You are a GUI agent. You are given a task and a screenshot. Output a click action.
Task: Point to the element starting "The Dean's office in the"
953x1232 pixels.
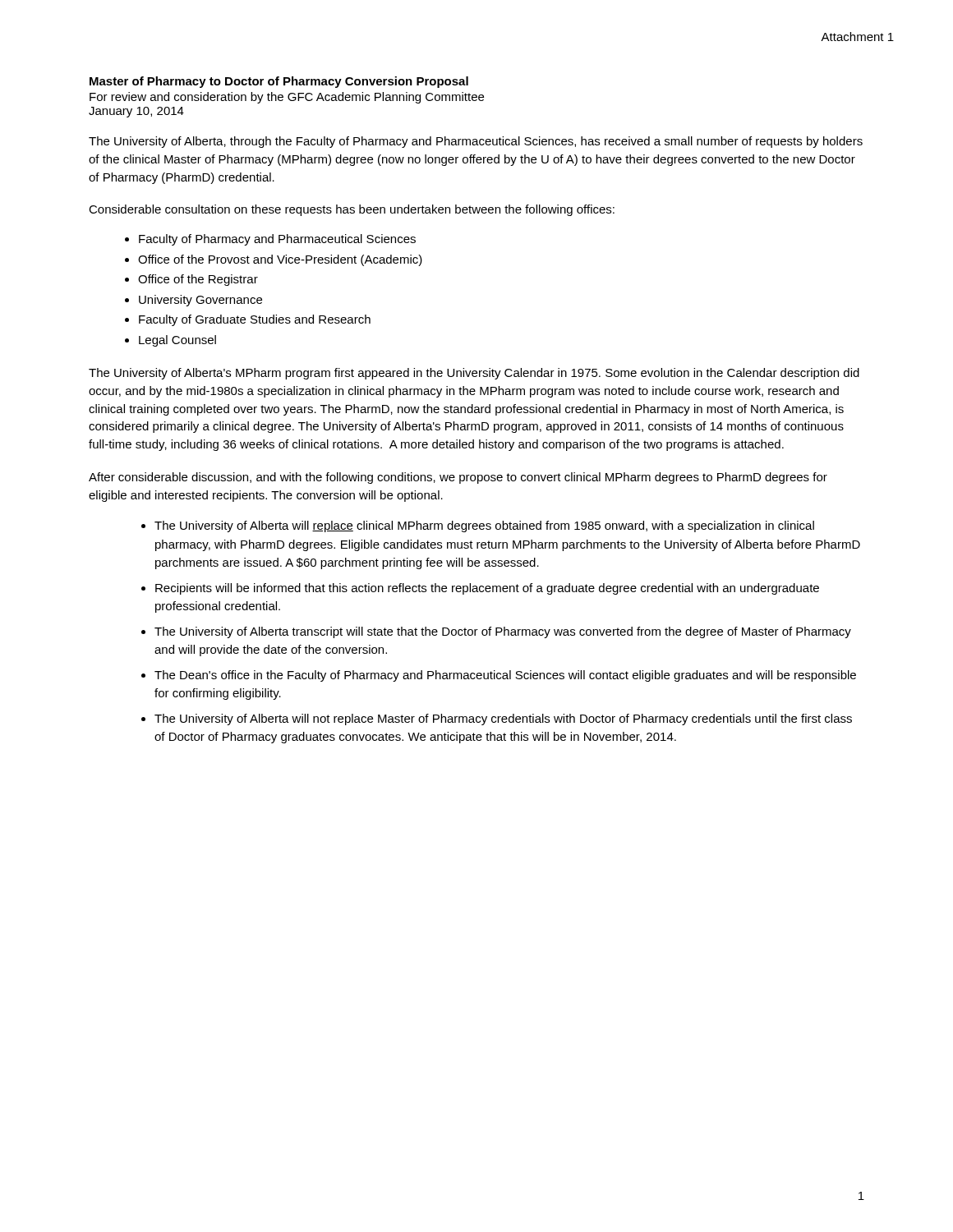pos(506,684)
